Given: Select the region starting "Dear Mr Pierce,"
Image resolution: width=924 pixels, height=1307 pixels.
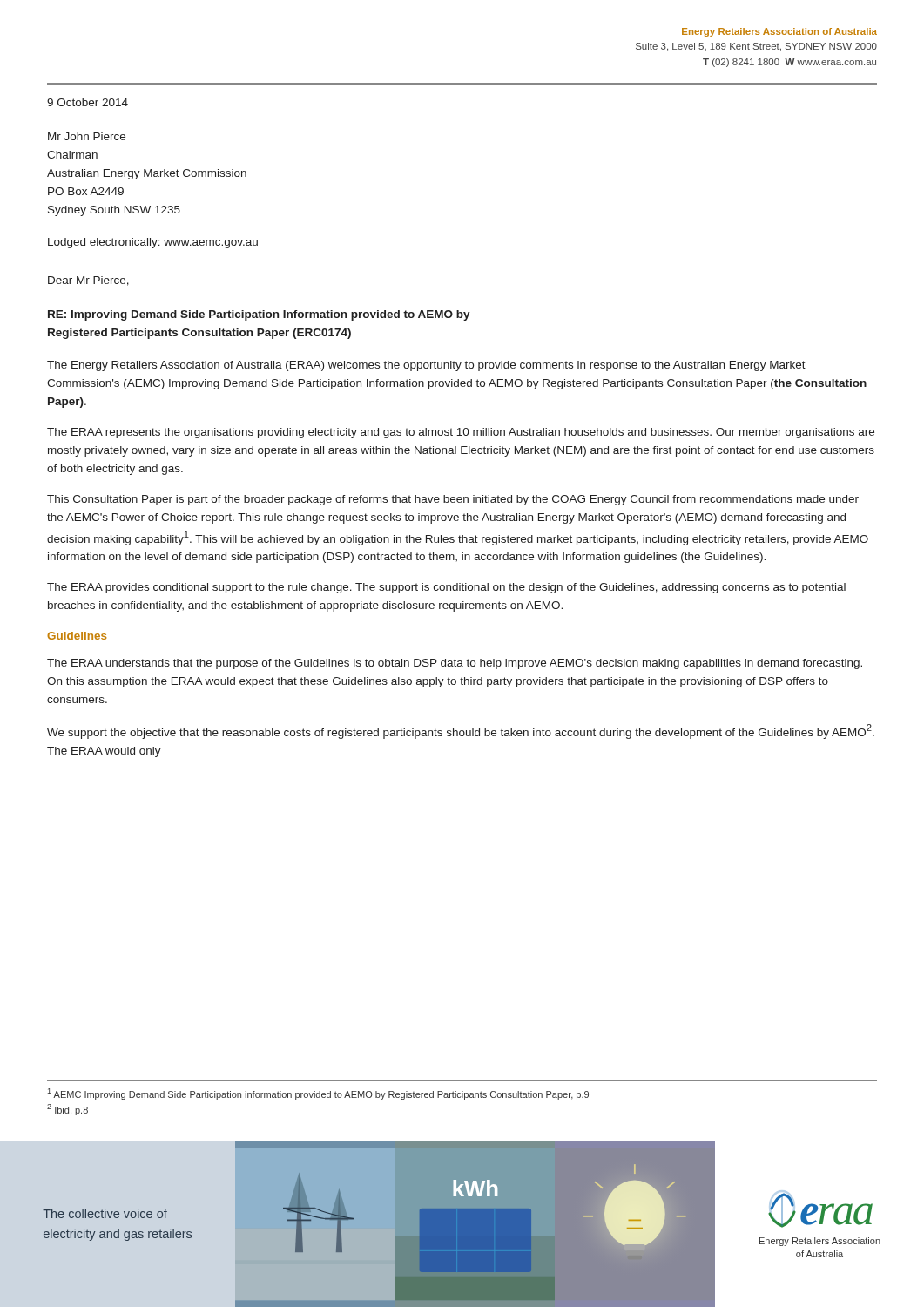Looking at the screenshot, I should [x=88, y=280].
